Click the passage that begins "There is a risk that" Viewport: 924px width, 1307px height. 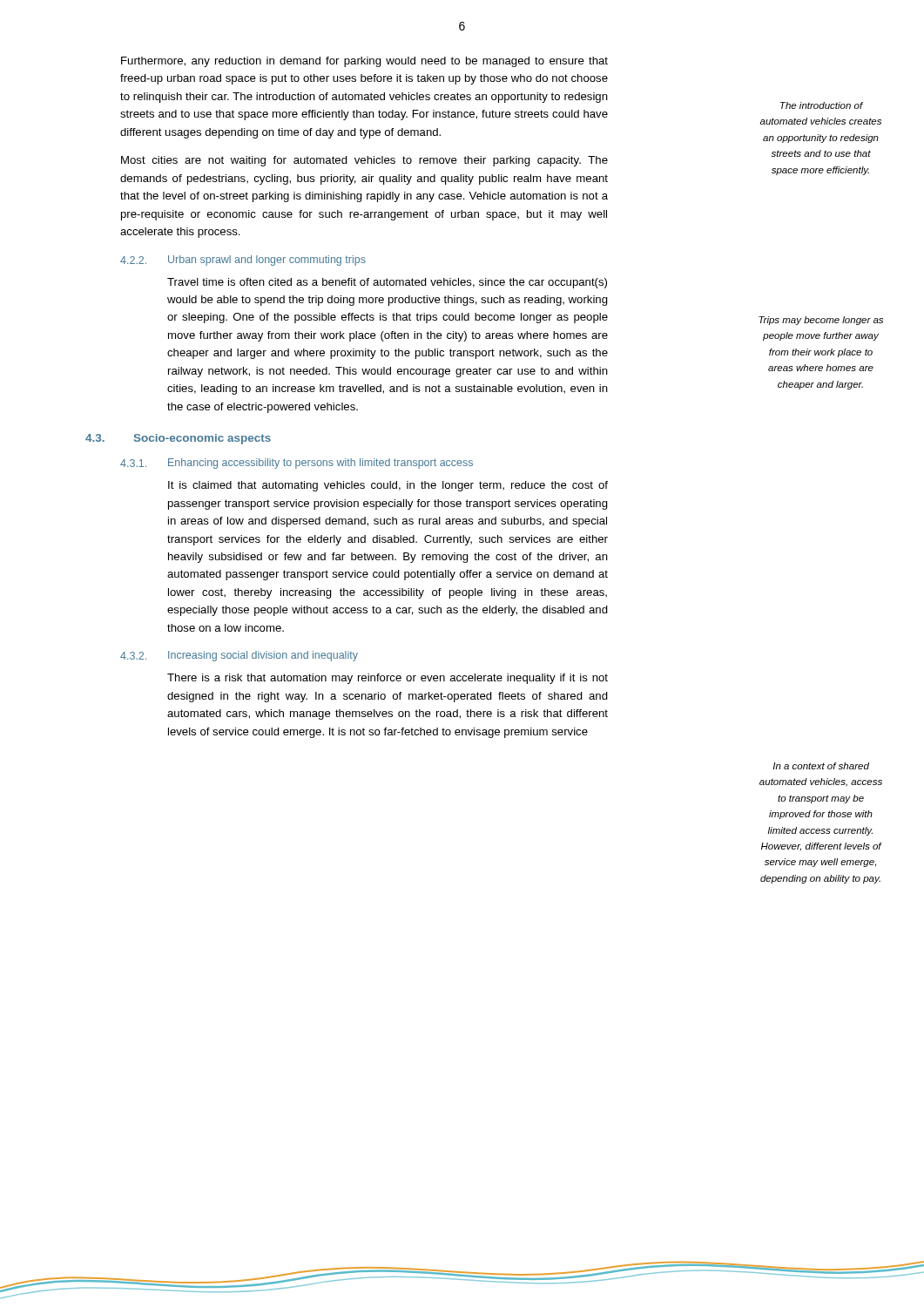click(388, 705)
